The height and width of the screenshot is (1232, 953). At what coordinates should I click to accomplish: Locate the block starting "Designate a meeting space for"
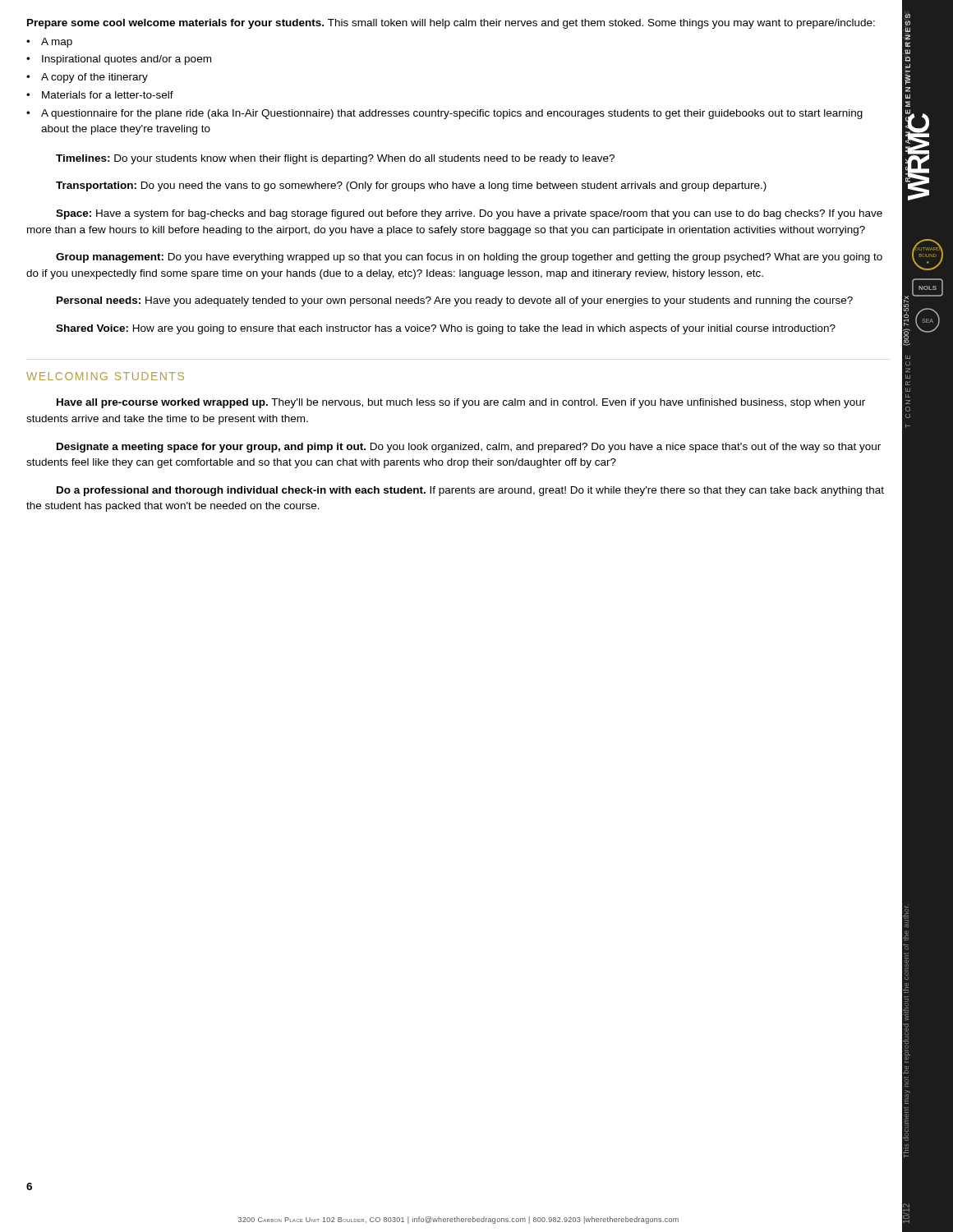point(454,454)
